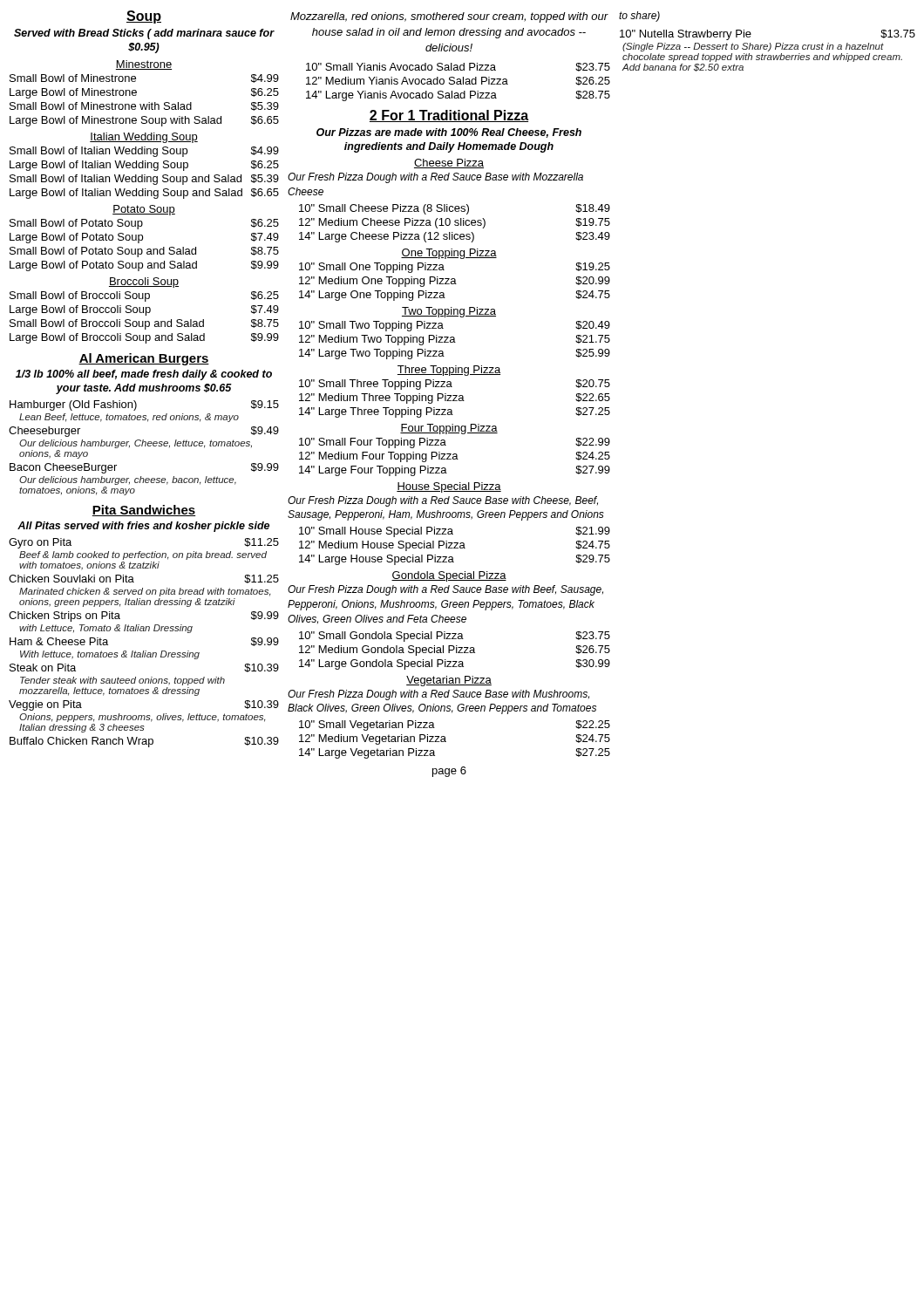This screenshot has height=1308, width=924.
Task: Click where it says "10" Small Vegetarian Pizza$22.25"
Action: point(454,724)
